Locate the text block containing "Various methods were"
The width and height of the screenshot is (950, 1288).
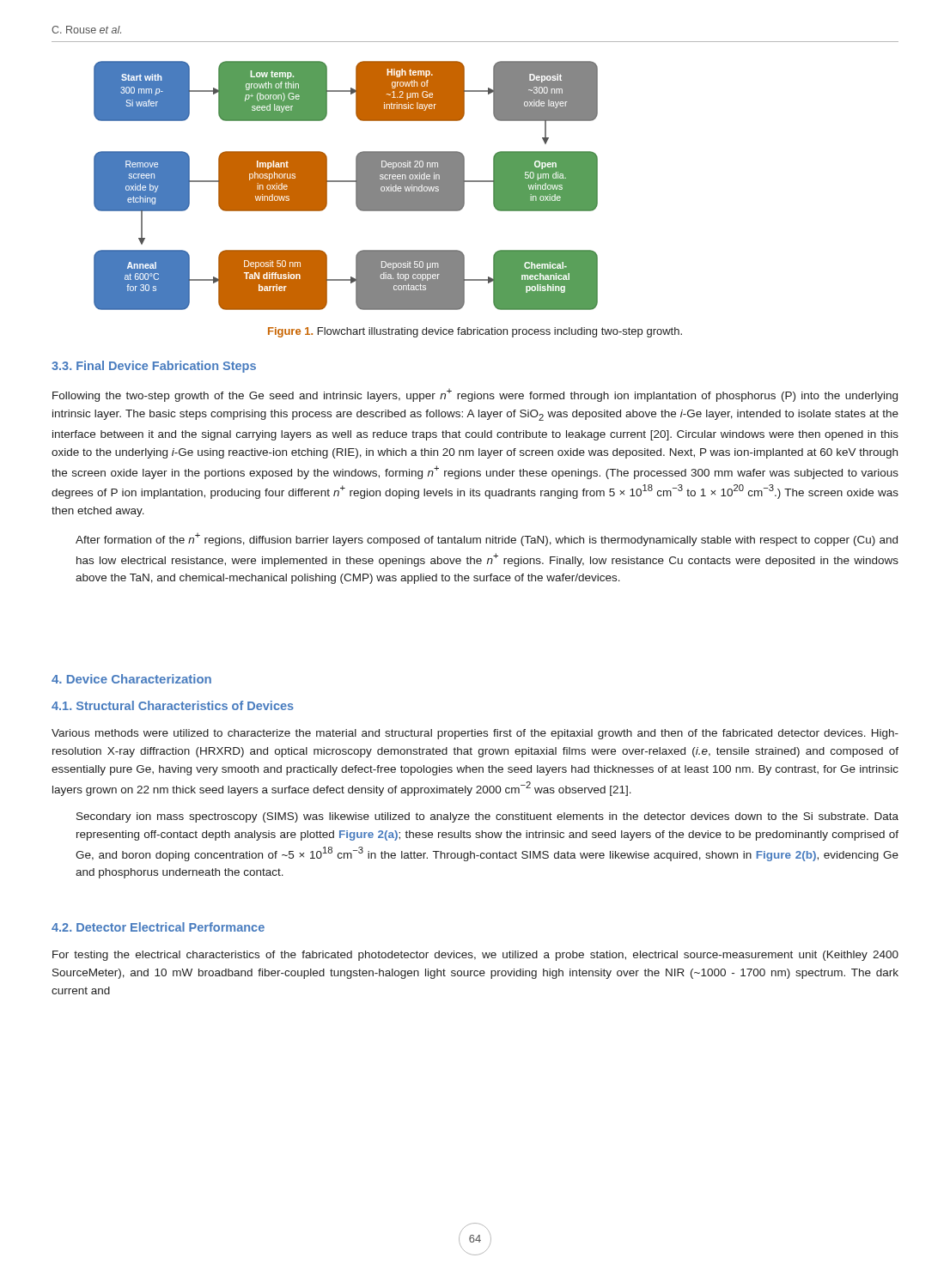pos(475,803)
